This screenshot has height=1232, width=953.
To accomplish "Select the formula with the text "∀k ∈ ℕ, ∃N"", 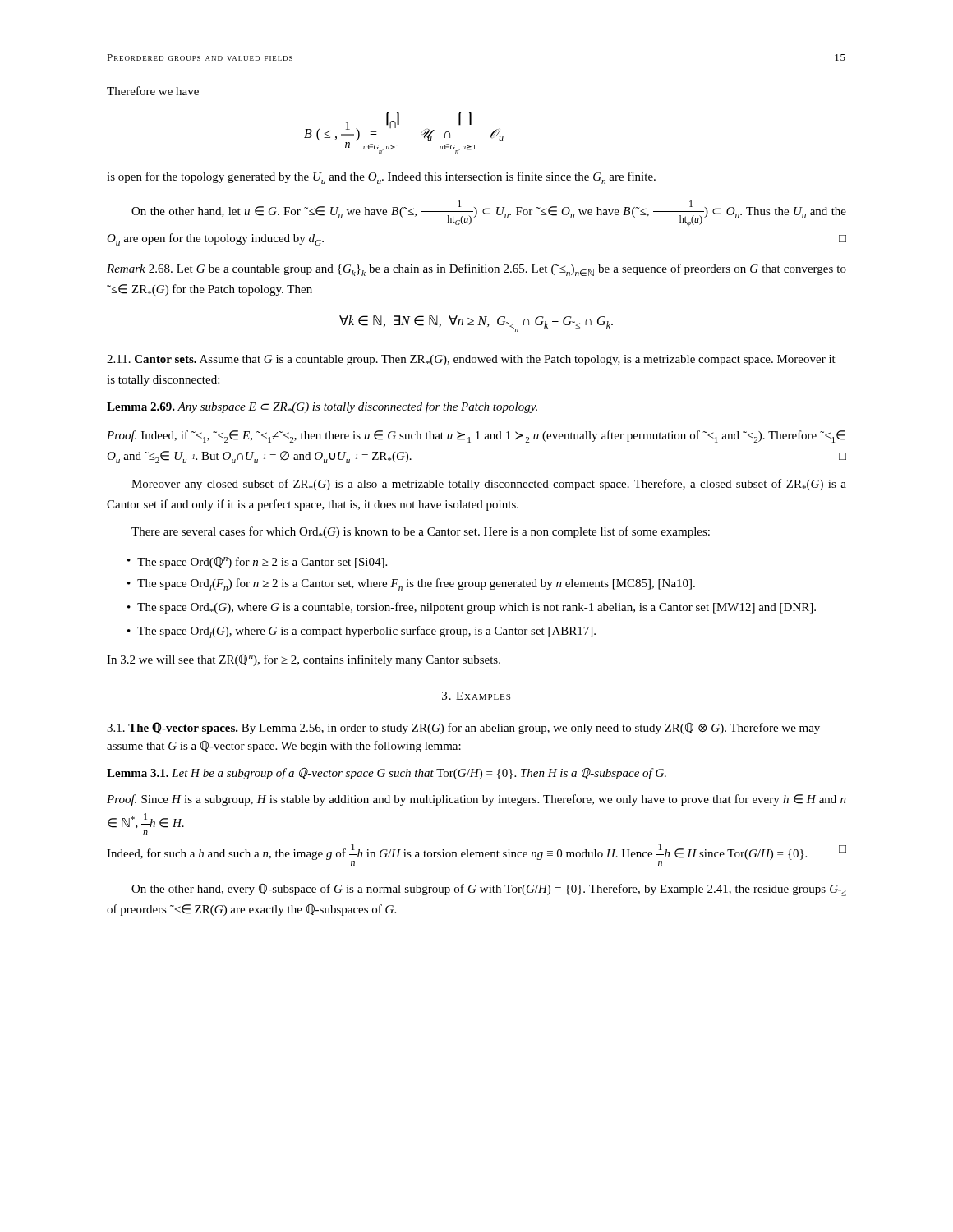I will coord(476,324).
